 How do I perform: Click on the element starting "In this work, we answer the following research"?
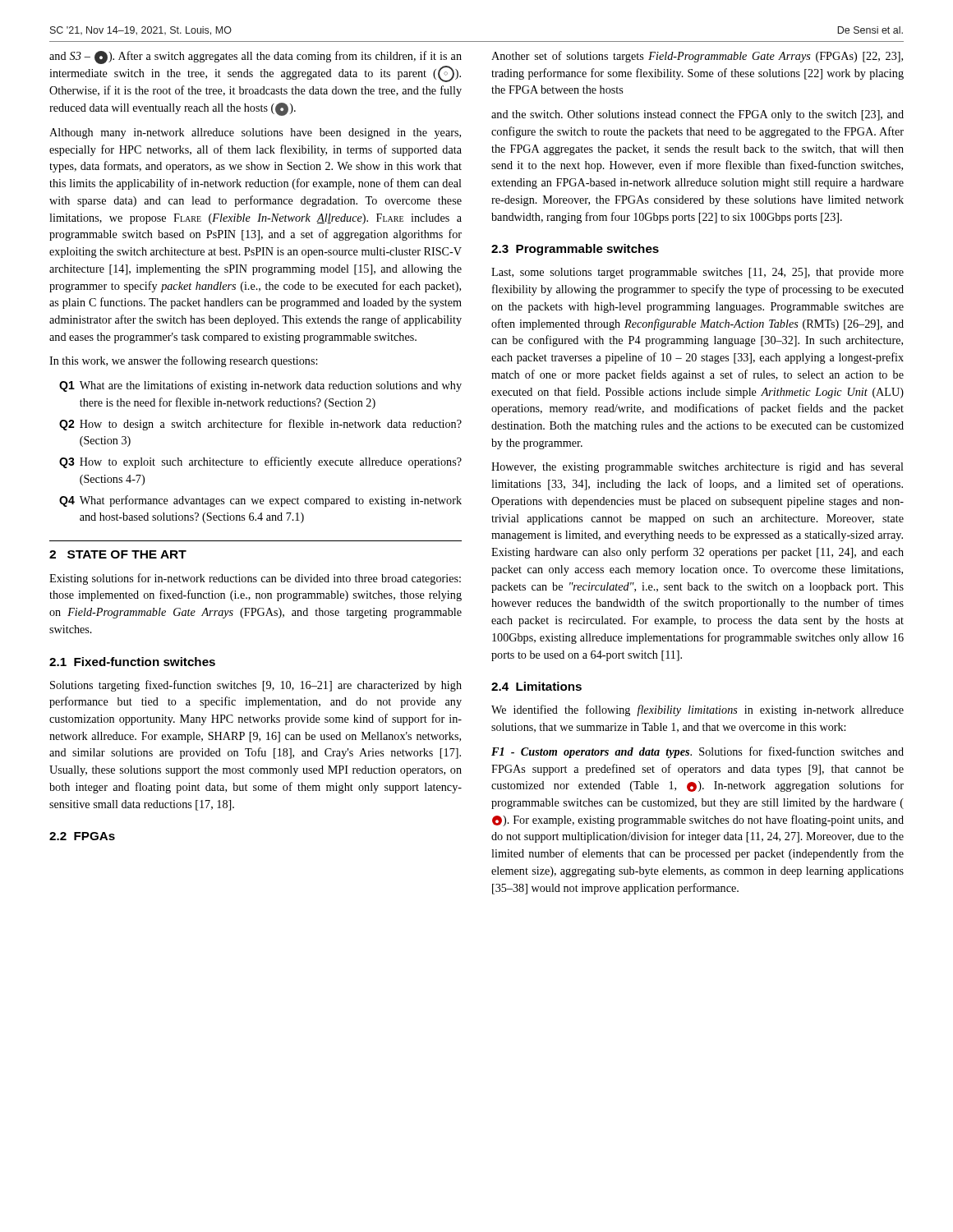184,361
